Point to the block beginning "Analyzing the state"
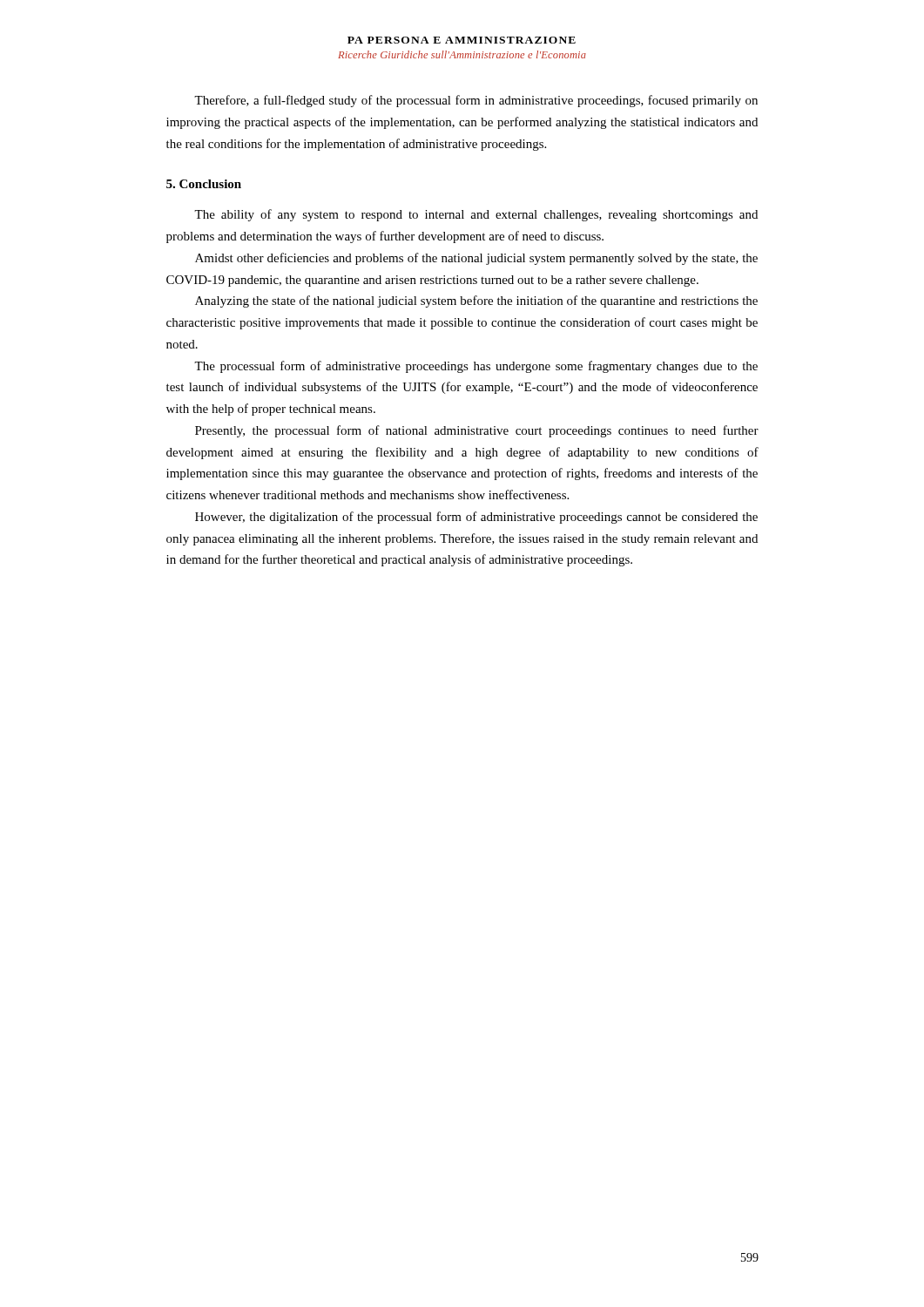 tap(462, 323)
